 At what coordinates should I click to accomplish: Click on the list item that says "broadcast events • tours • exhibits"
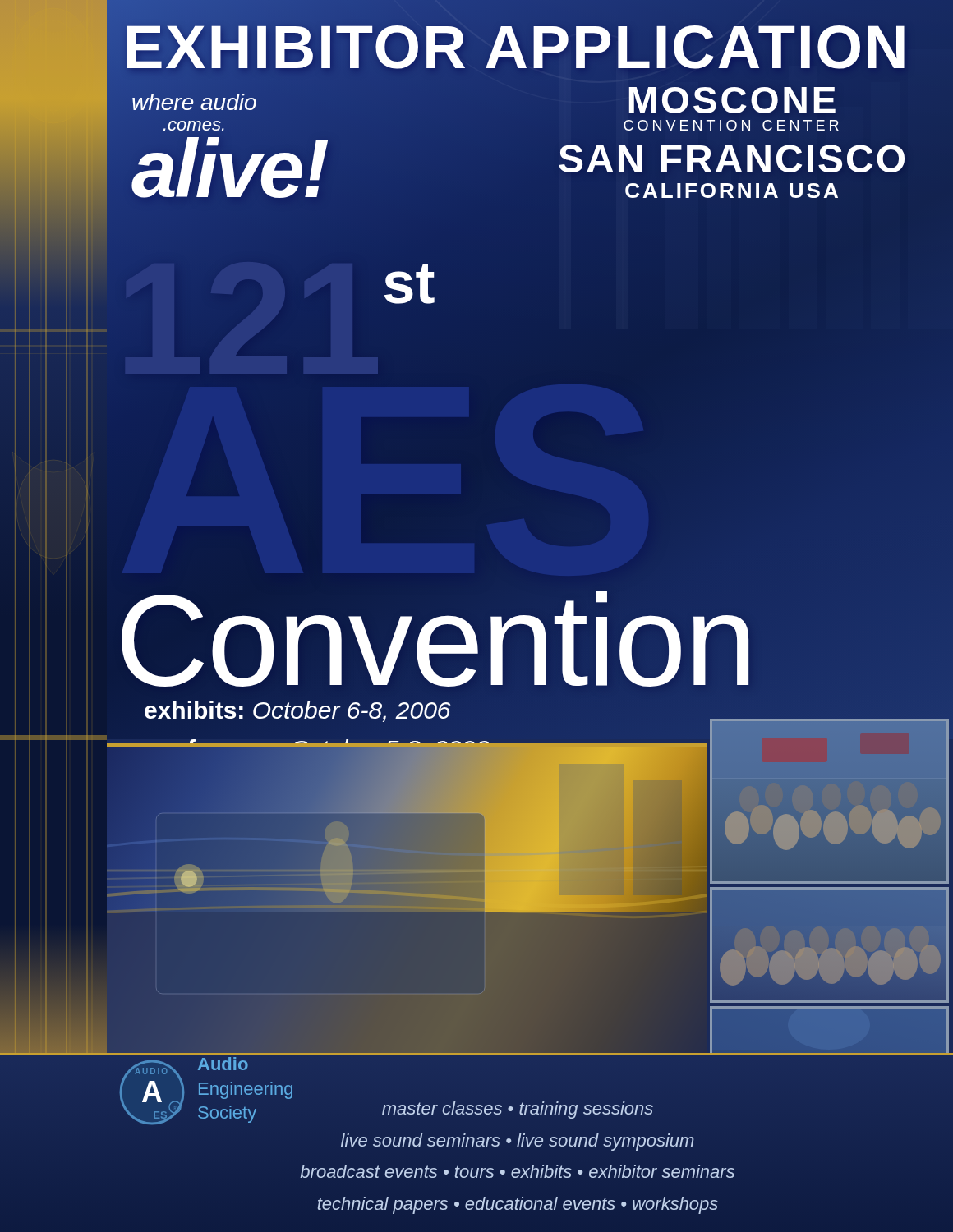tap(518, 1172)
